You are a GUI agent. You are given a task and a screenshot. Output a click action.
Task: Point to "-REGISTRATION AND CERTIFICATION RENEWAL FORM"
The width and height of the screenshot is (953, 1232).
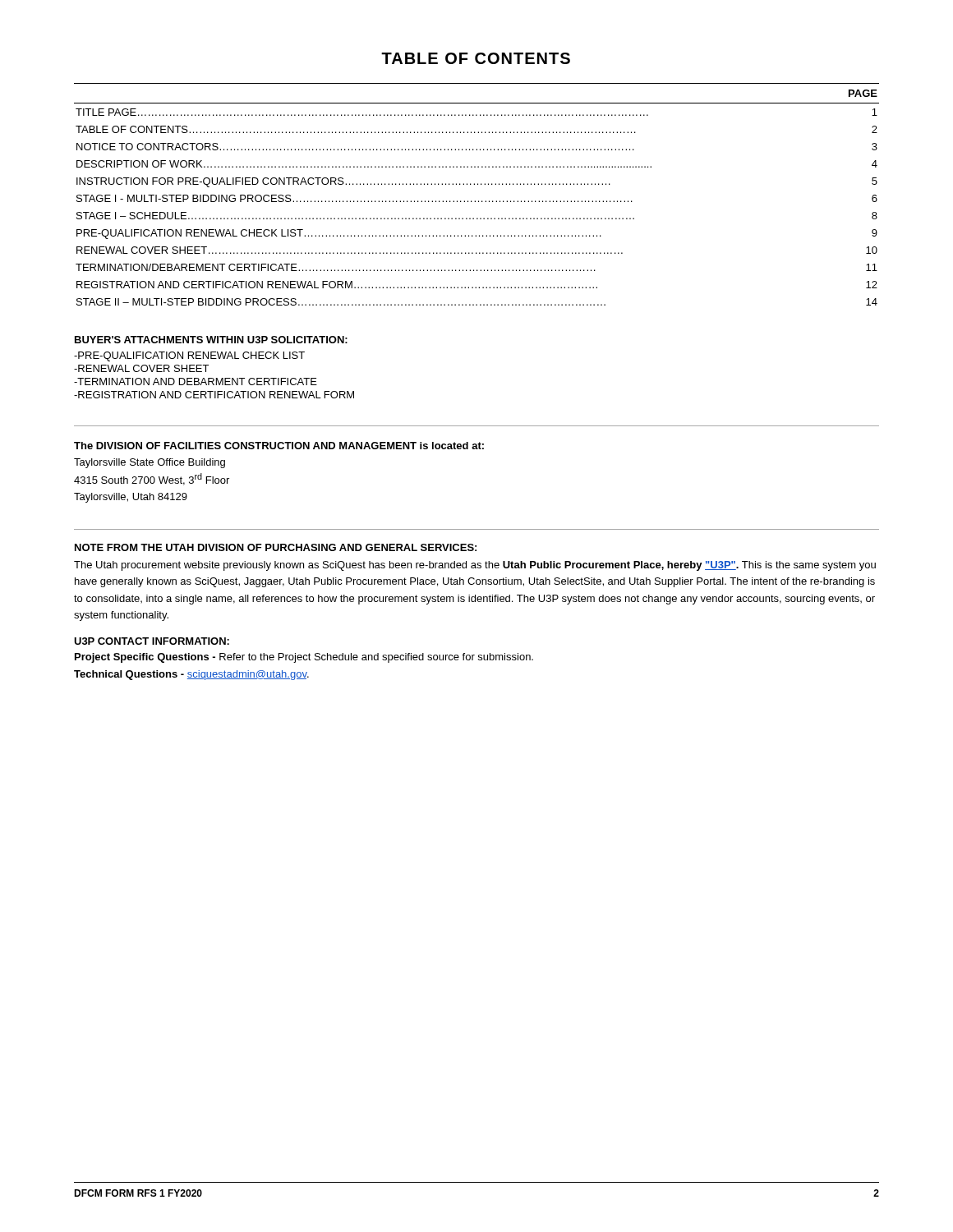click(214, 395)
